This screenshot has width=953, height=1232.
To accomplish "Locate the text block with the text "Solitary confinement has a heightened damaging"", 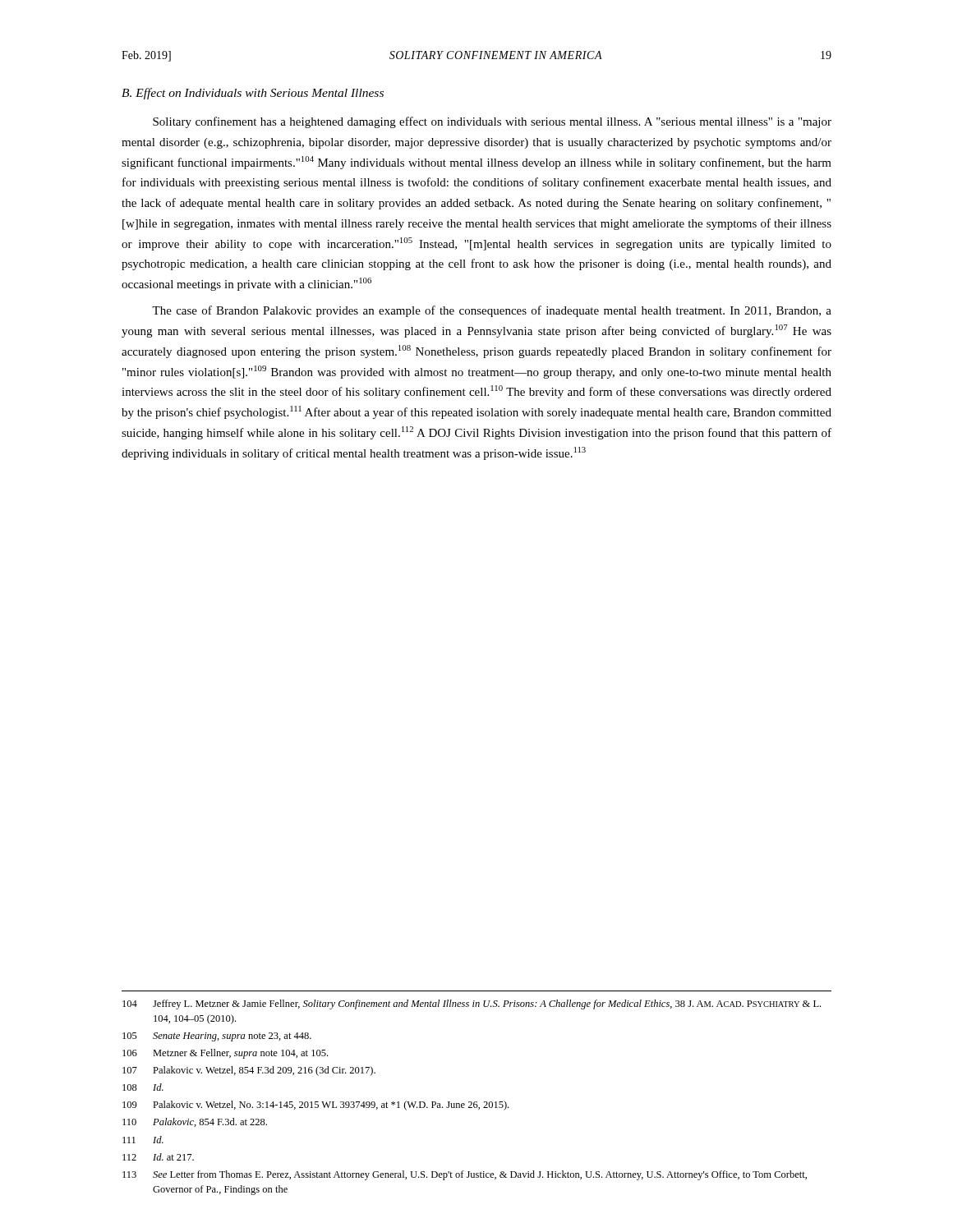I will pos(492,122).
